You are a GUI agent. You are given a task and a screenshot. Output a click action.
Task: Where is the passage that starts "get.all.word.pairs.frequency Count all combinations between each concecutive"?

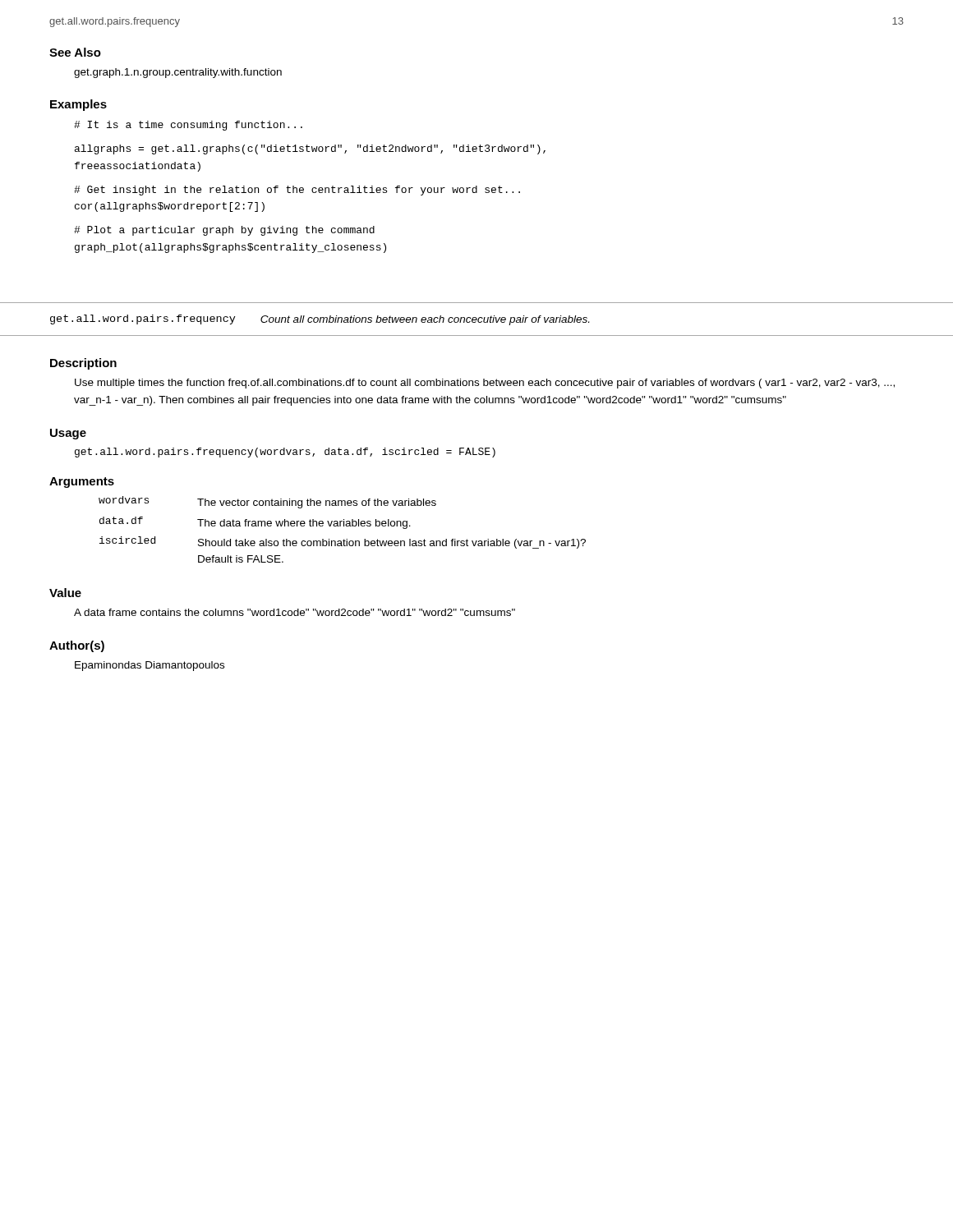click(320, 319)
